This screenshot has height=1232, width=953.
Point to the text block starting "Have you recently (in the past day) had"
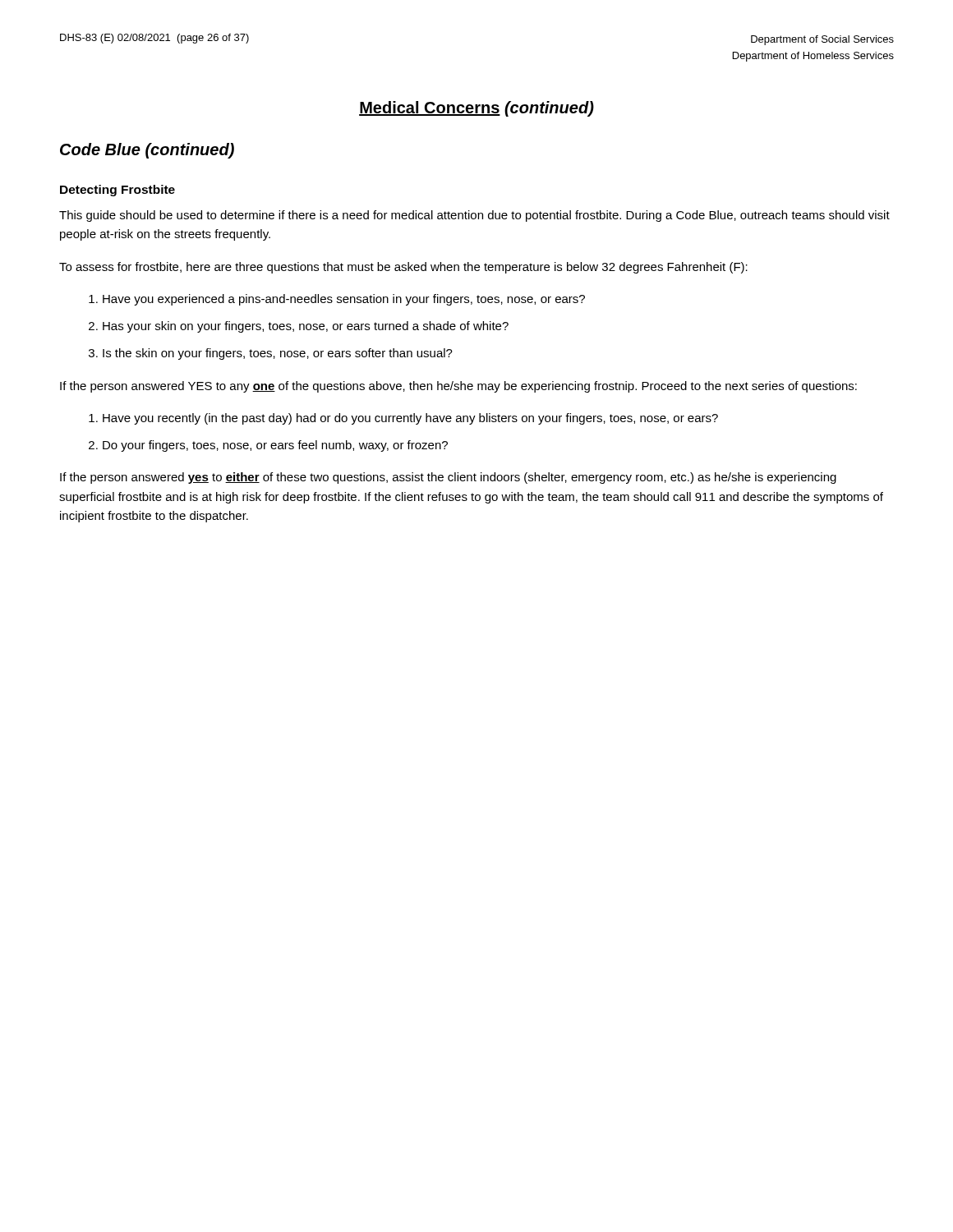[x=410, y=417]
